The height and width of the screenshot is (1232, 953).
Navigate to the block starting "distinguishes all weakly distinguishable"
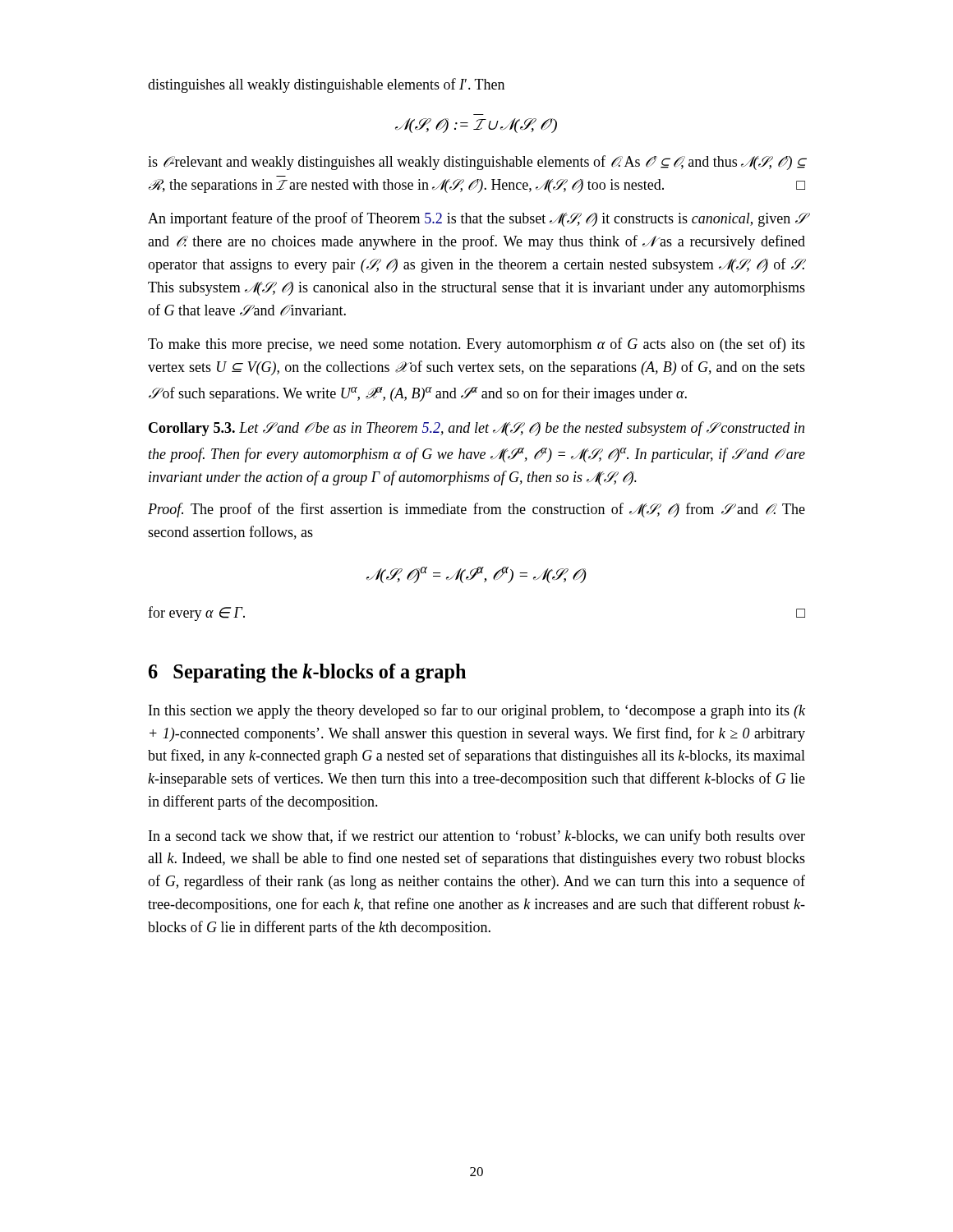326,85
